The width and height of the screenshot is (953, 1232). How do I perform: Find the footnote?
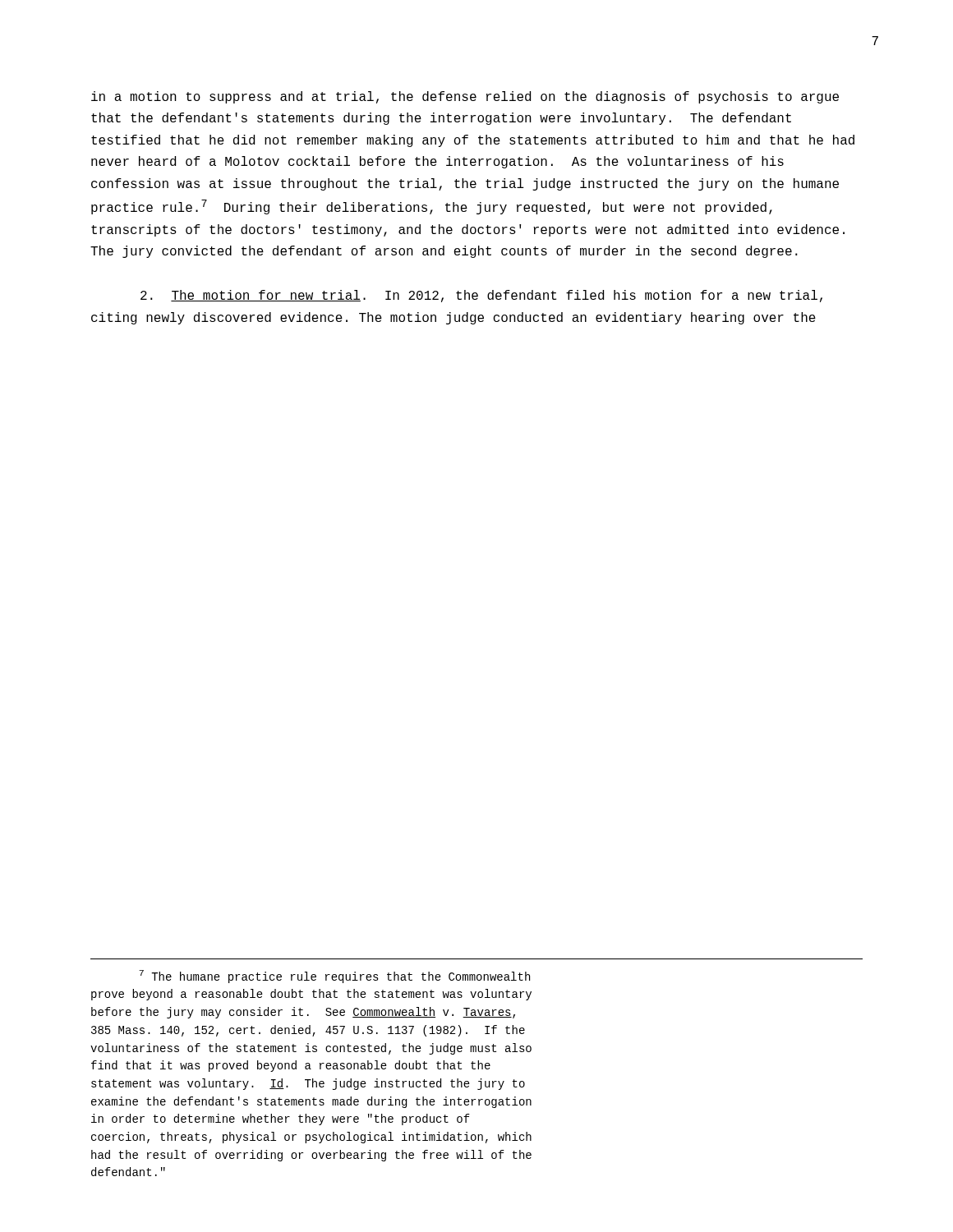click(476, 1074)
